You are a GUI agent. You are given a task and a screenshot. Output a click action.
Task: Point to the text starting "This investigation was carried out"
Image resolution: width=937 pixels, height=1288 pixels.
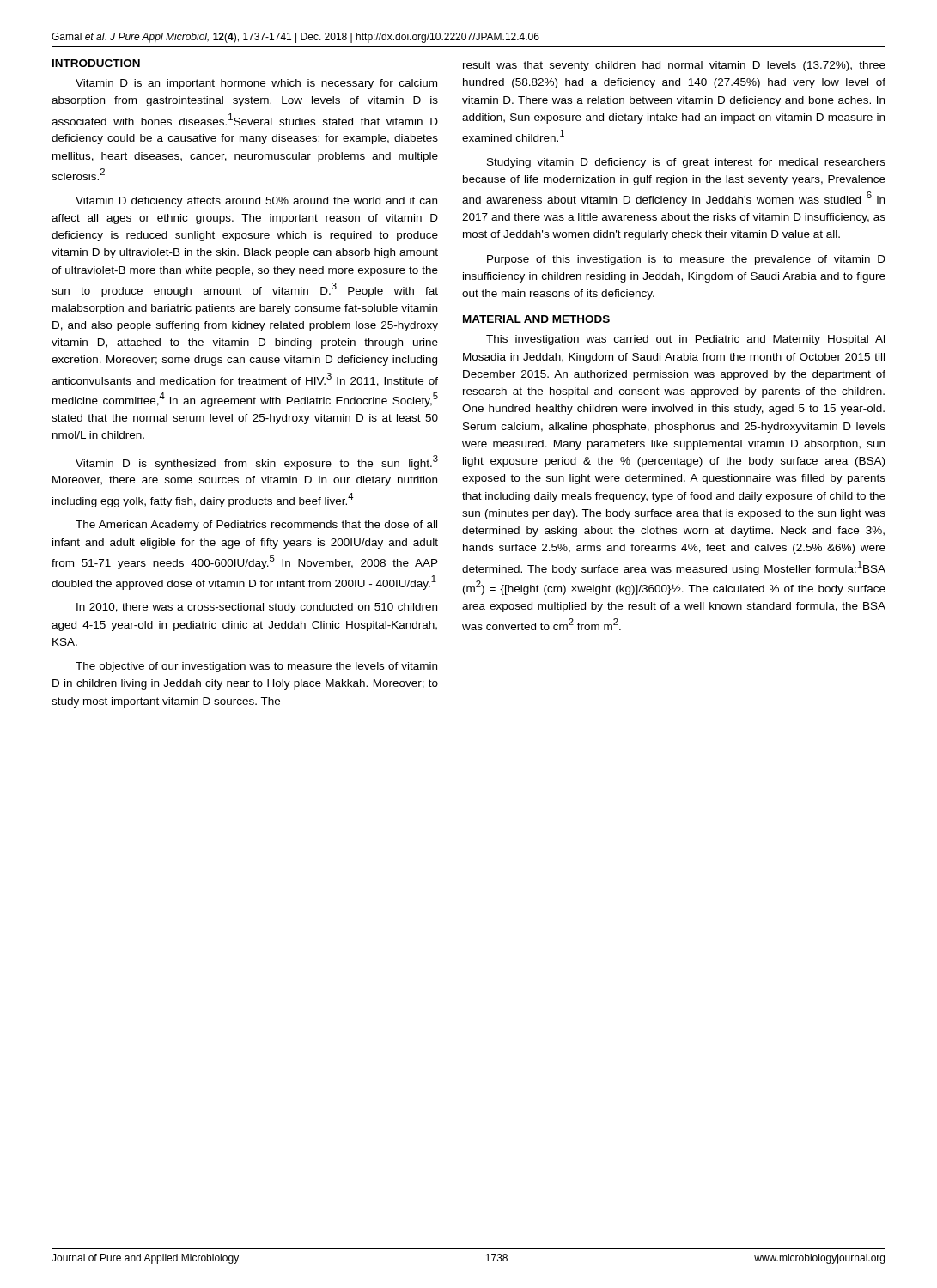click(674, 483)
